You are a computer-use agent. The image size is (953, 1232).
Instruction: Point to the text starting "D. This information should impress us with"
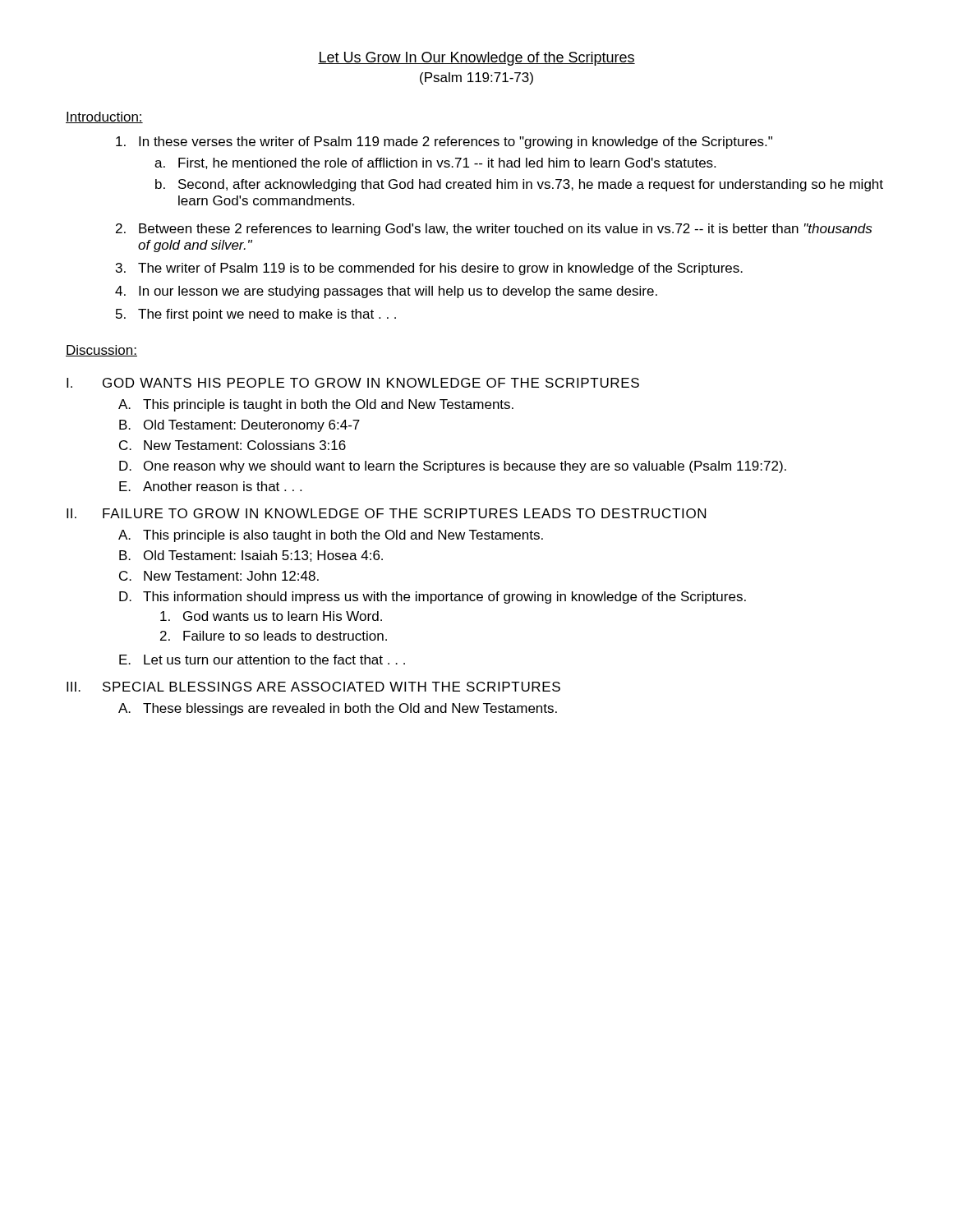click(x=433, y=598)
